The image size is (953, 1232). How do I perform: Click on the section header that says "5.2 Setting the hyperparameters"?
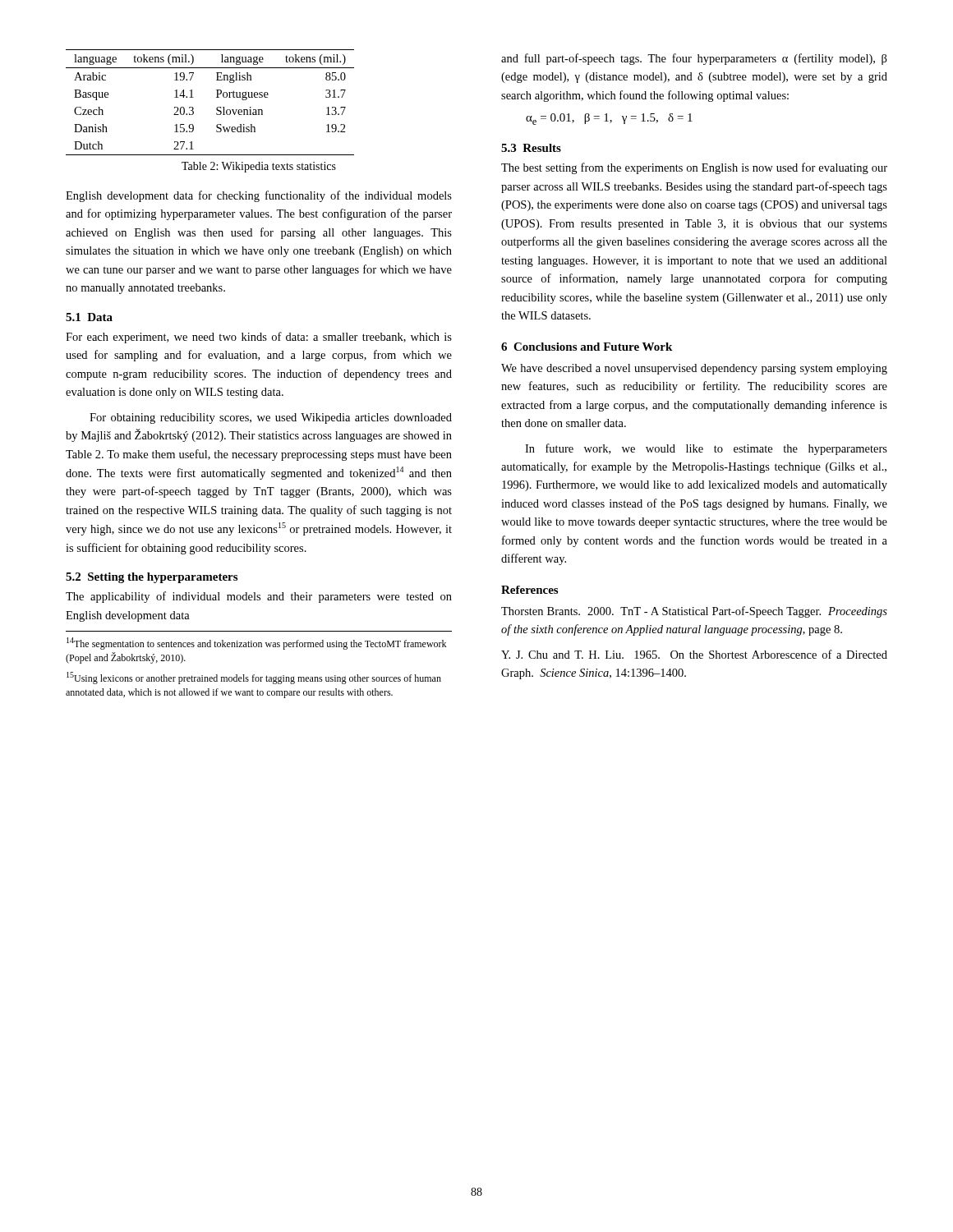(x=152, y=577)
